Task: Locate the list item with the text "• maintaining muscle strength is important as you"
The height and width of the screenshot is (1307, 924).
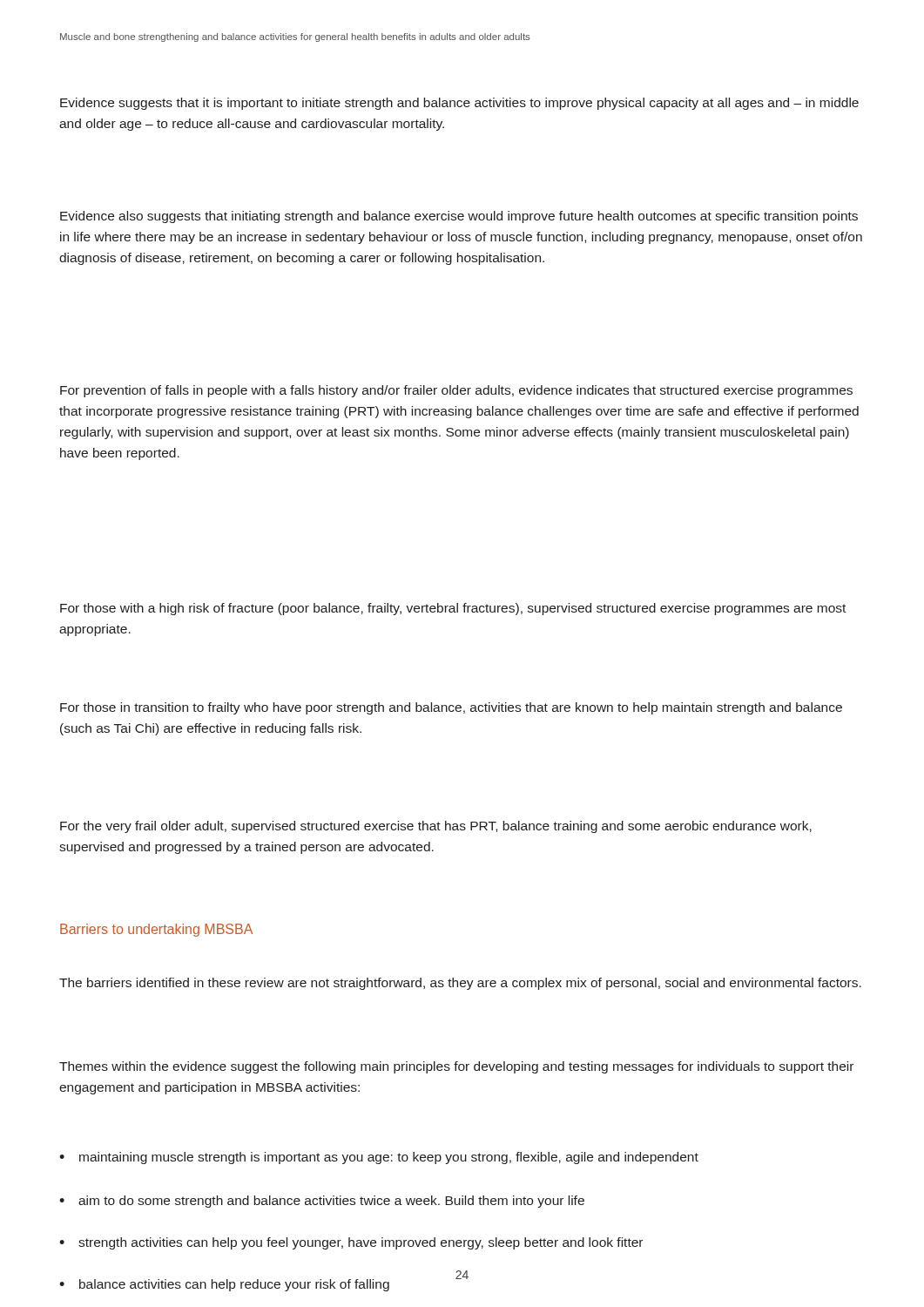Action: tap(462, 1158)
